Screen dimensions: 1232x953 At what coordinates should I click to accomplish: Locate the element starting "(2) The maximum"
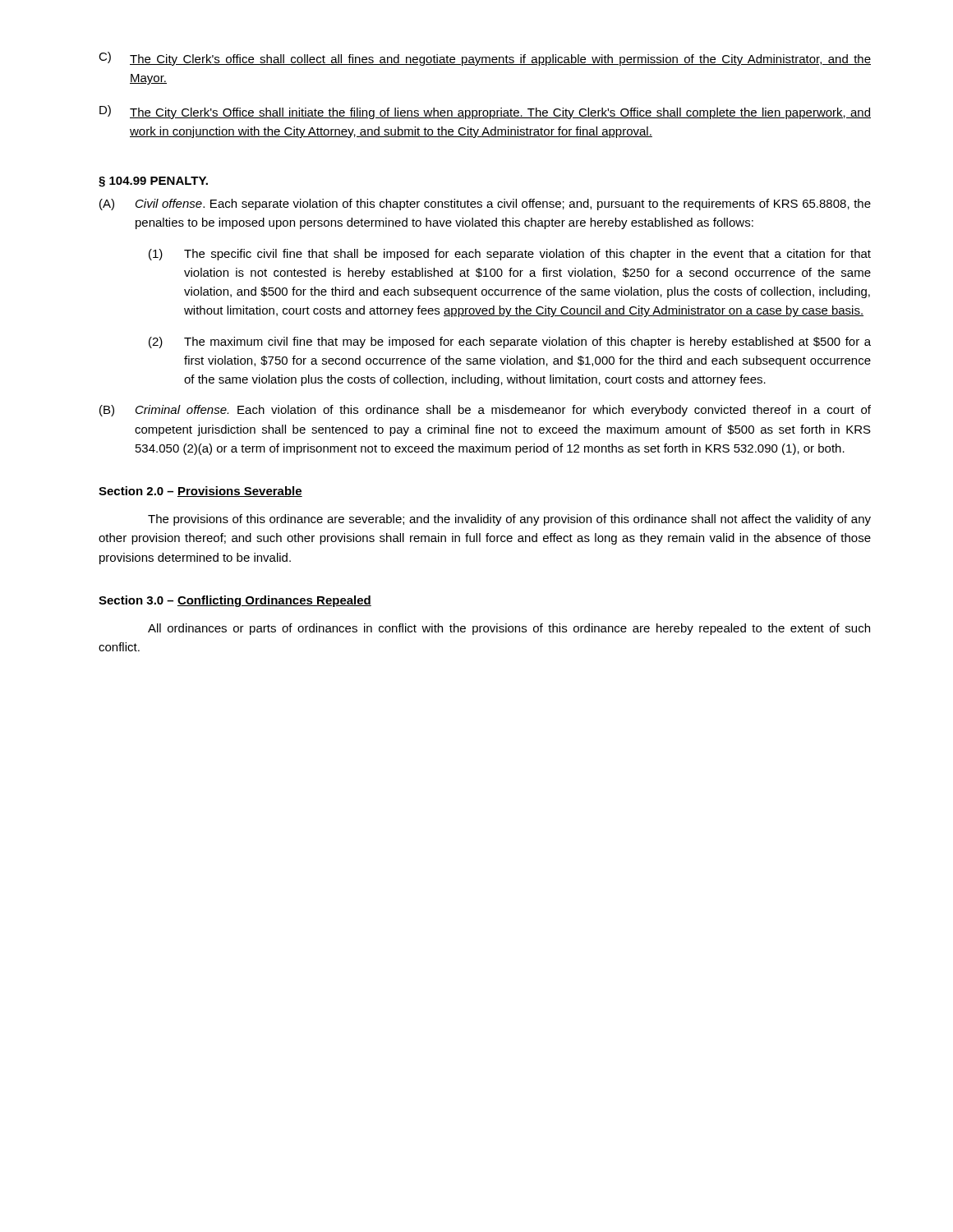click(x=509, y=360)
